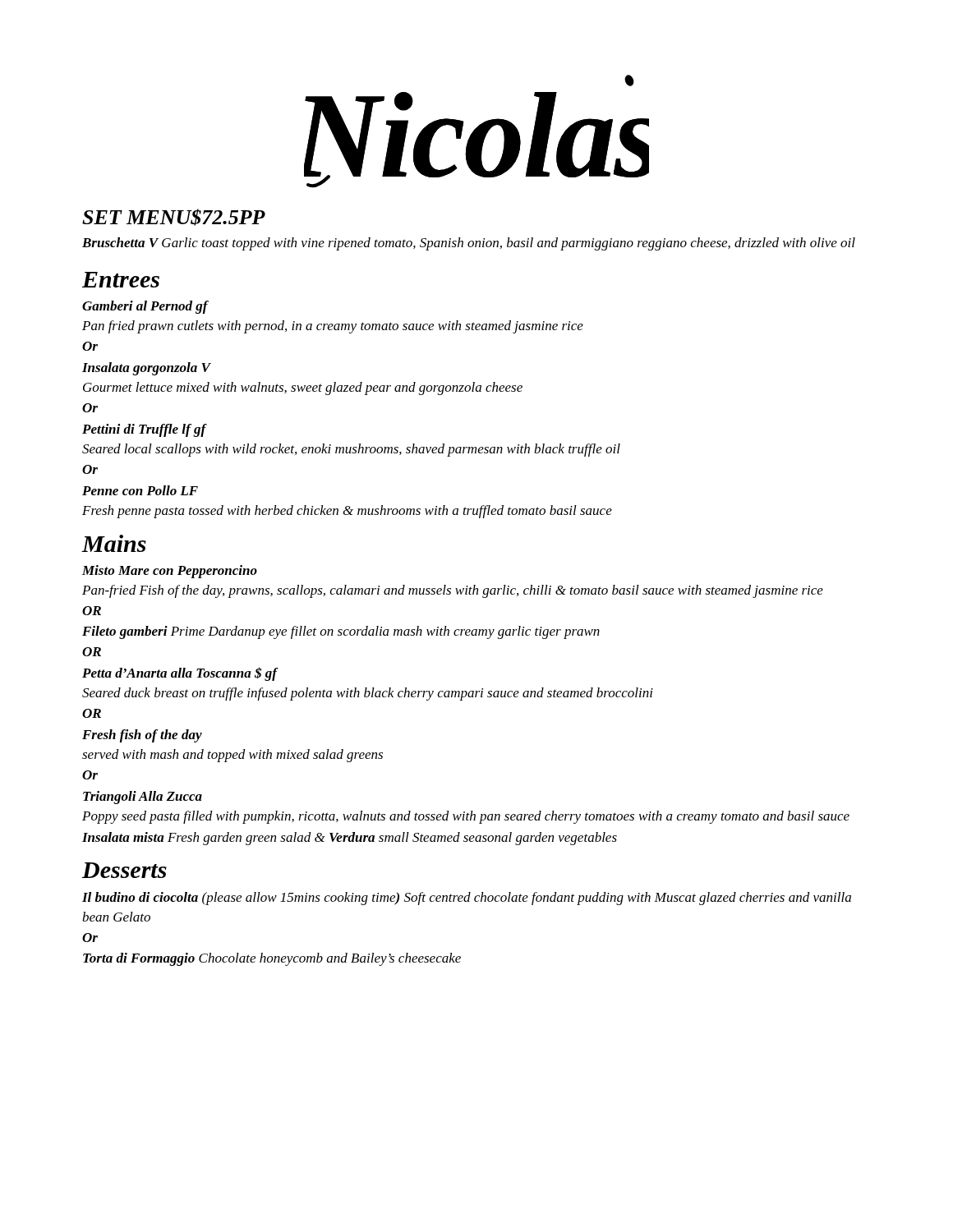Select the passage starting "Fileto gamberi Prime Dardanup eye fillet on scordalia"

341,631
